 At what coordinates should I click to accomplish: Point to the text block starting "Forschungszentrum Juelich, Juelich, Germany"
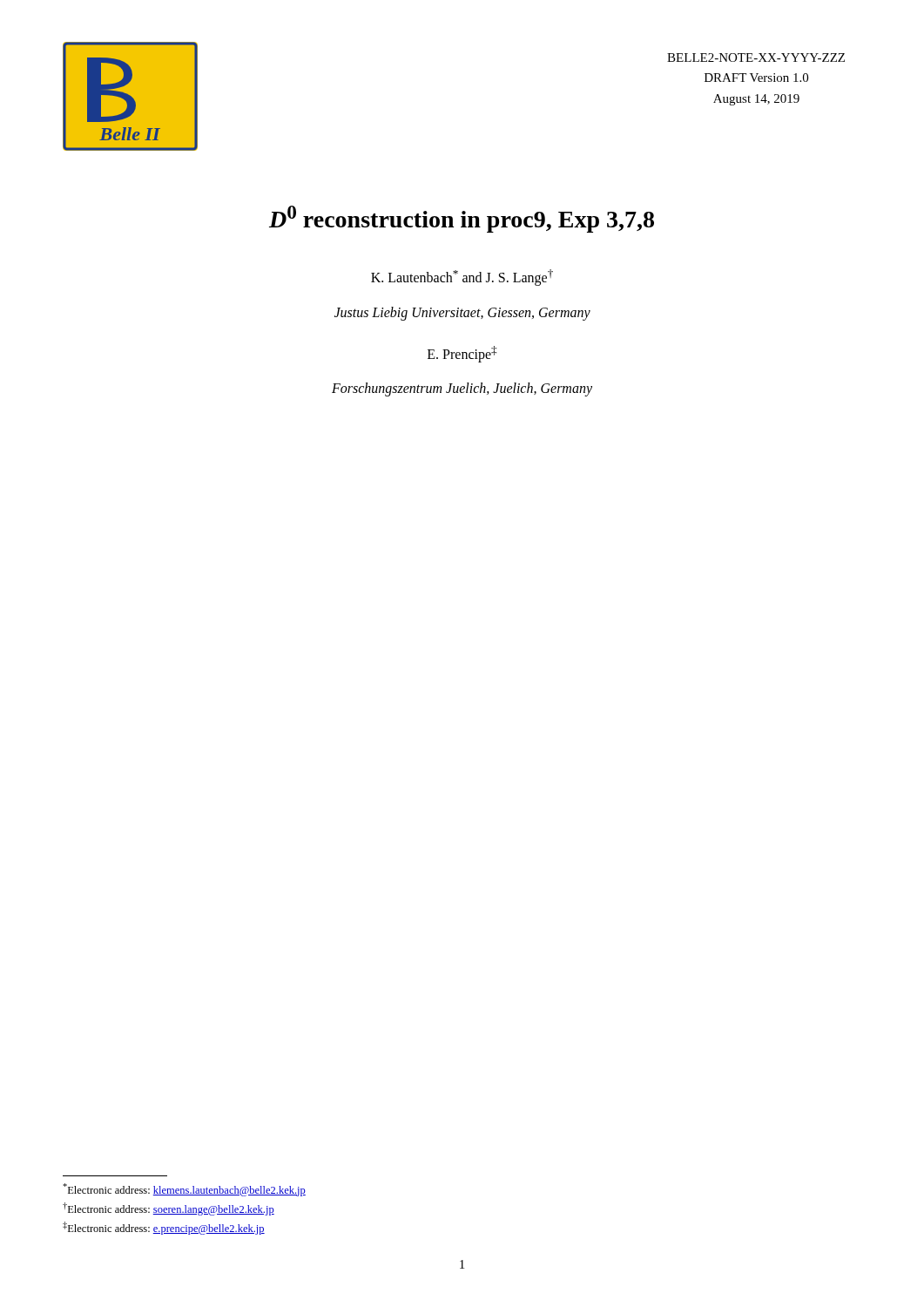pyautogui.click(x=462, y=388)
